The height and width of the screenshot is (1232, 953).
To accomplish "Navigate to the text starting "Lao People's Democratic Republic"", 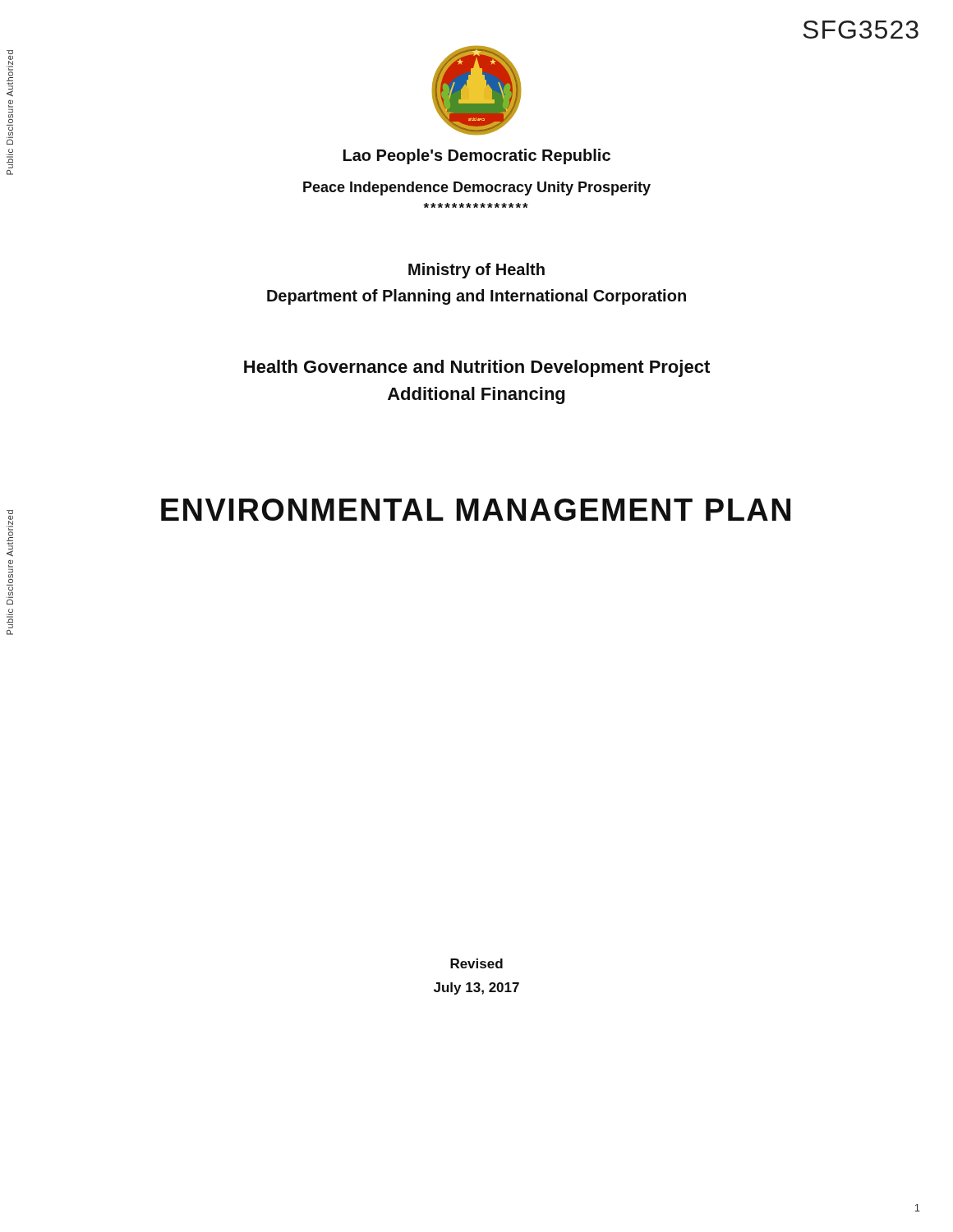I will (476, 155).
